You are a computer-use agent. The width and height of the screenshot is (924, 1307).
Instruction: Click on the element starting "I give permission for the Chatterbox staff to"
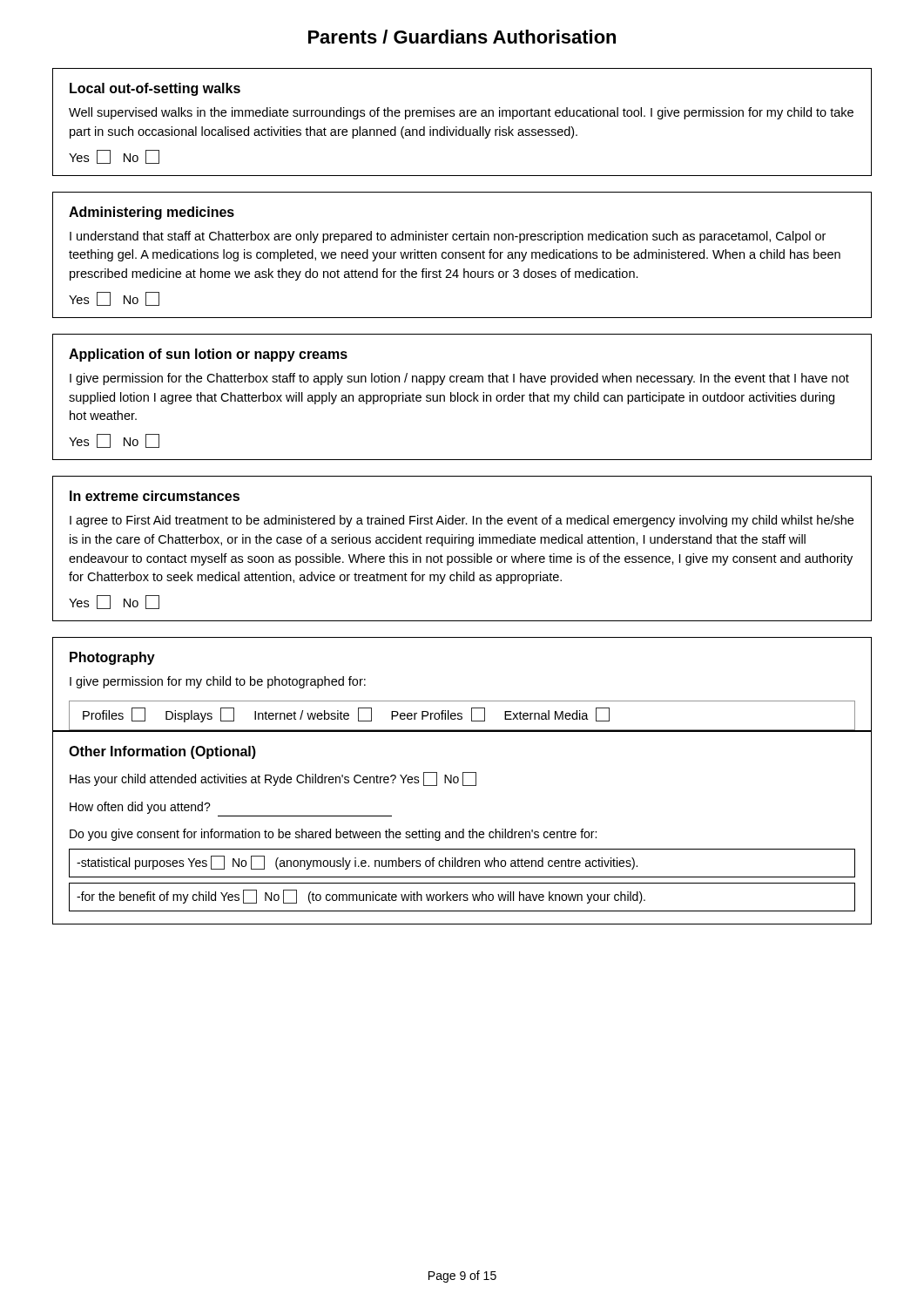[x=459, y=397]
